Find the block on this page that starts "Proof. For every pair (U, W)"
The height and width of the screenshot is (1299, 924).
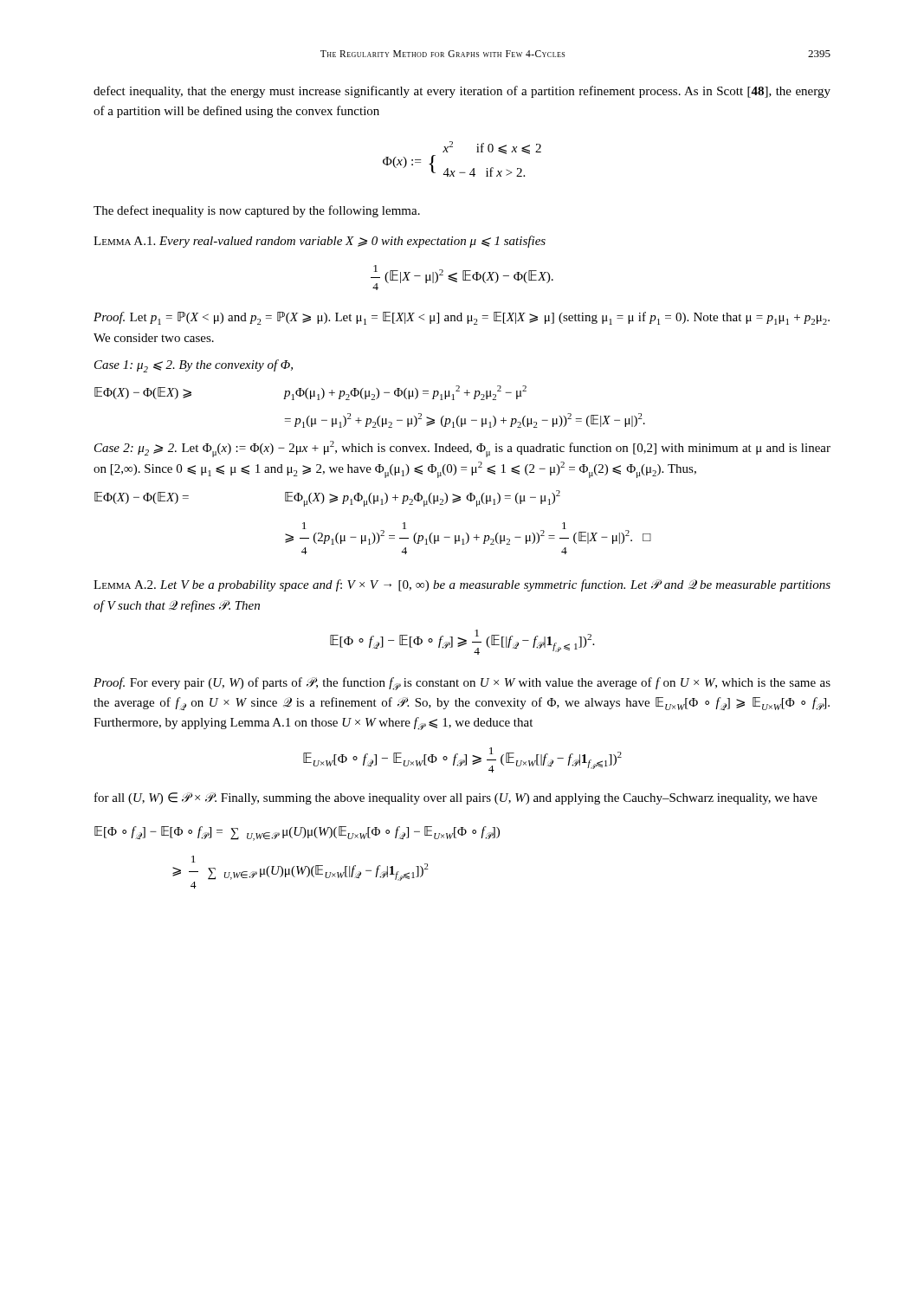462,704
